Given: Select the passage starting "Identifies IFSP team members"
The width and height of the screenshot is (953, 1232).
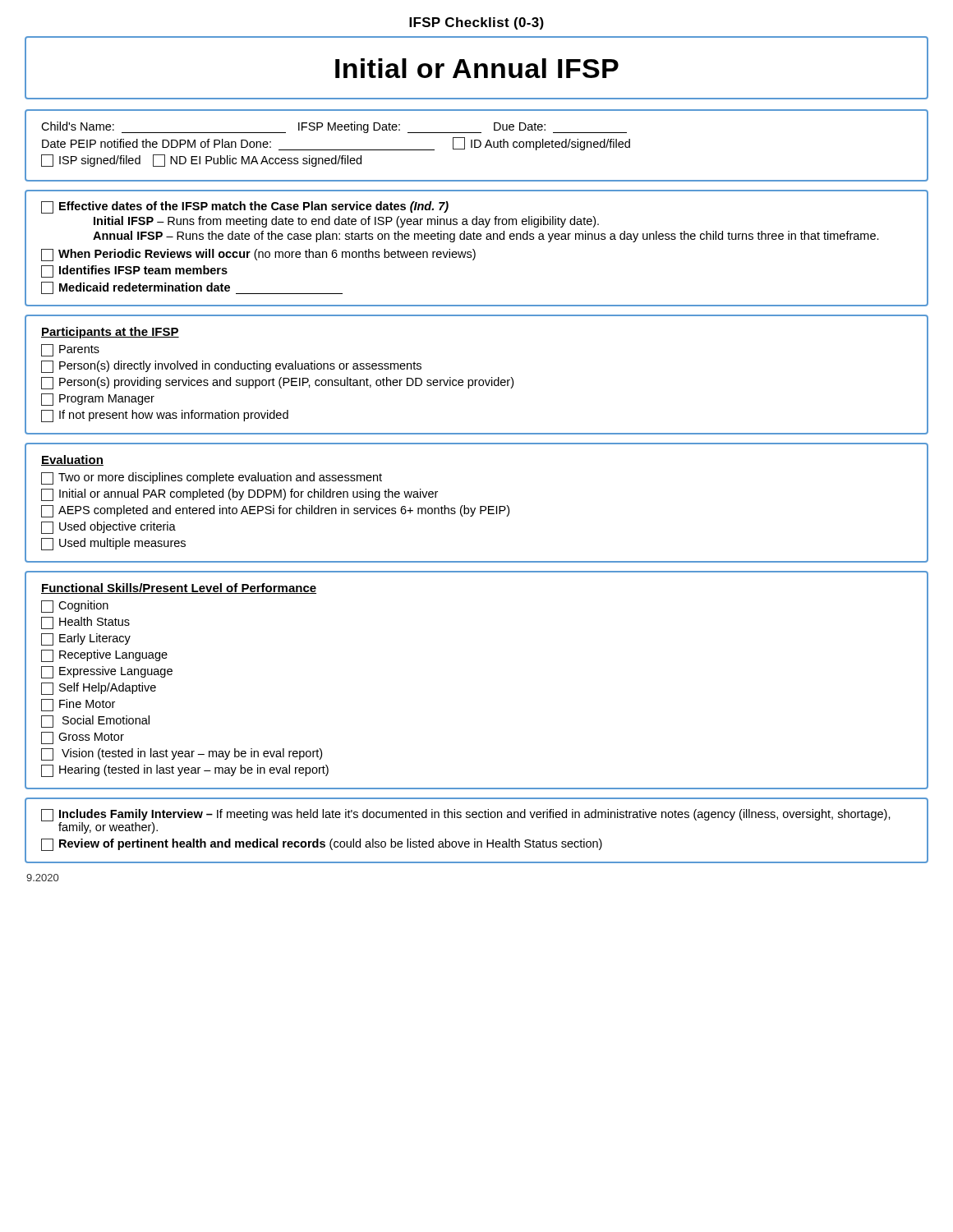Looking at the screenshot, I should point(134,271).
